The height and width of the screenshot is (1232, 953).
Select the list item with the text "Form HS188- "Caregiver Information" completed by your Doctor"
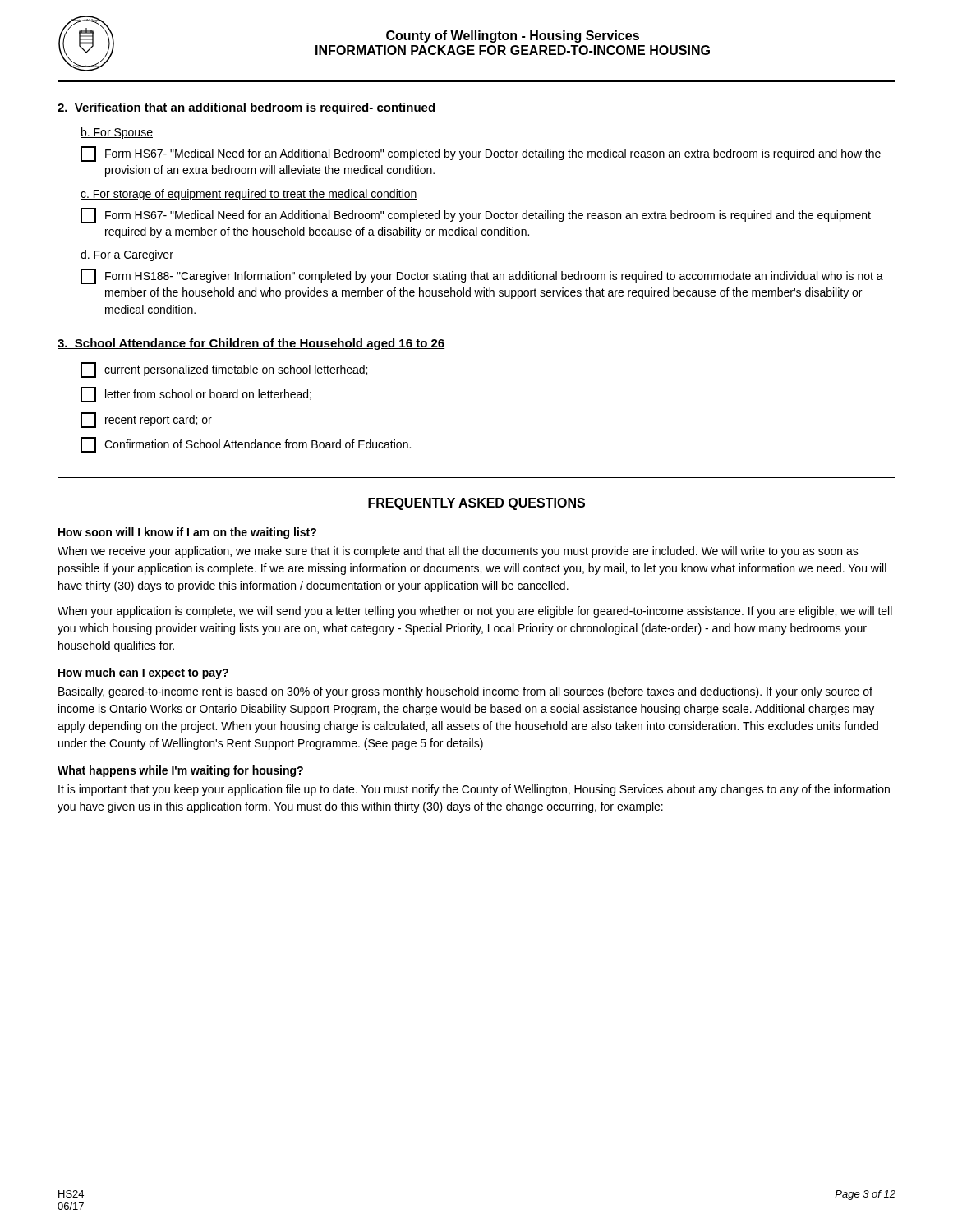click(x=488, y=293)
